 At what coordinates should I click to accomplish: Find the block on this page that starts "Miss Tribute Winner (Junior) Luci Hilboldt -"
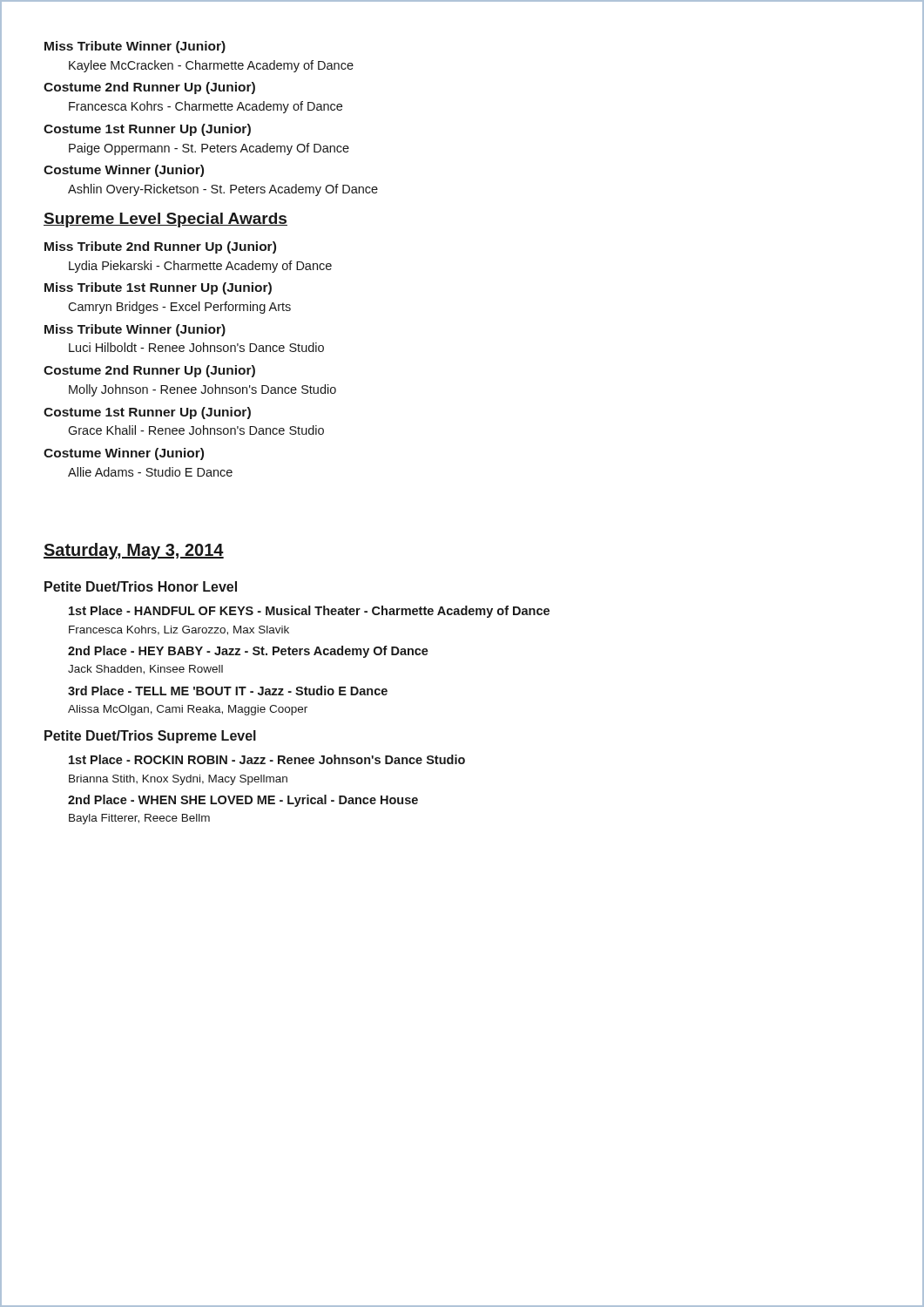click(x=135, y=330)
